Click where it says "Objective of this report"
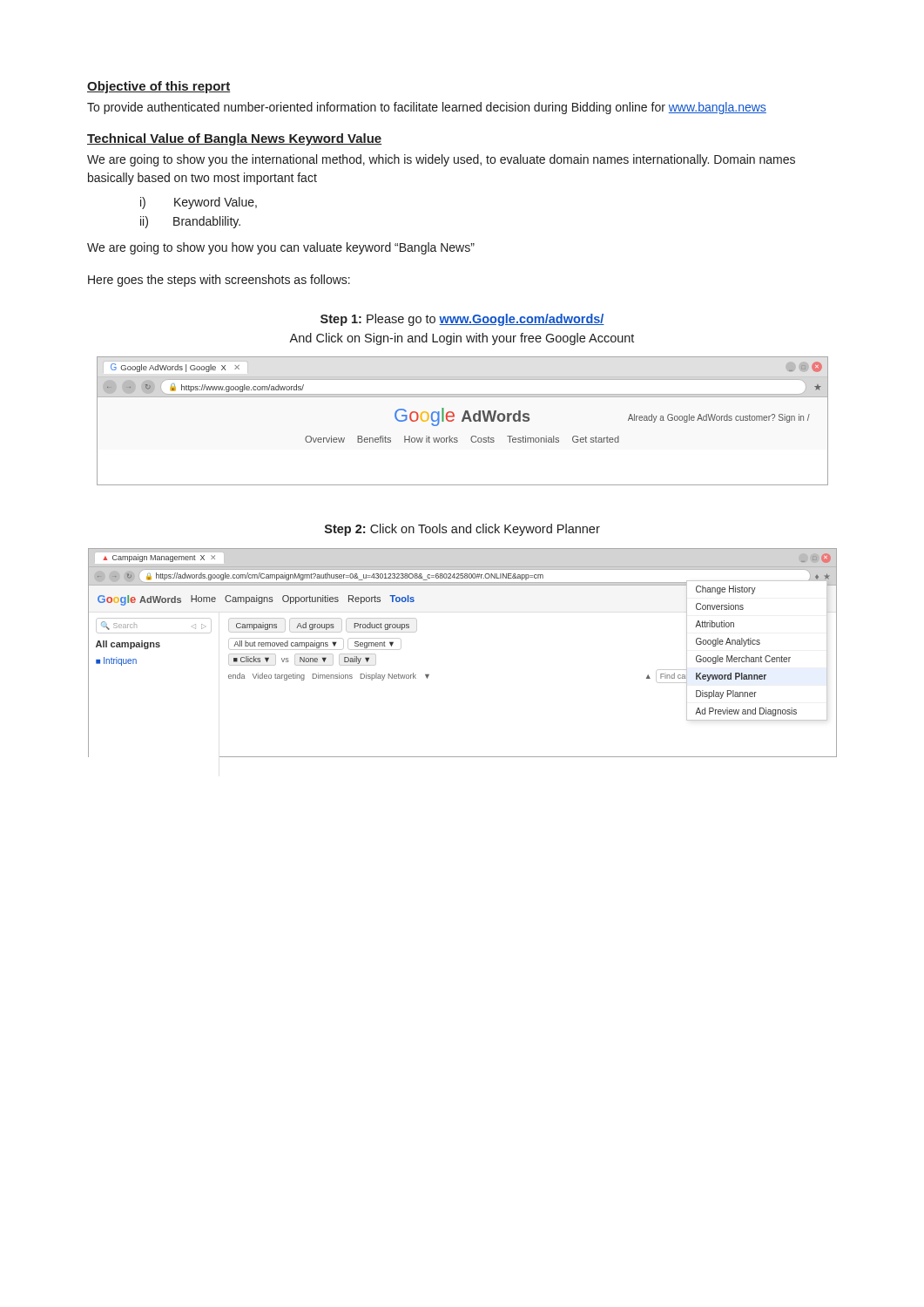Viewport: 924px width, 1307px height. coord(159,86)
